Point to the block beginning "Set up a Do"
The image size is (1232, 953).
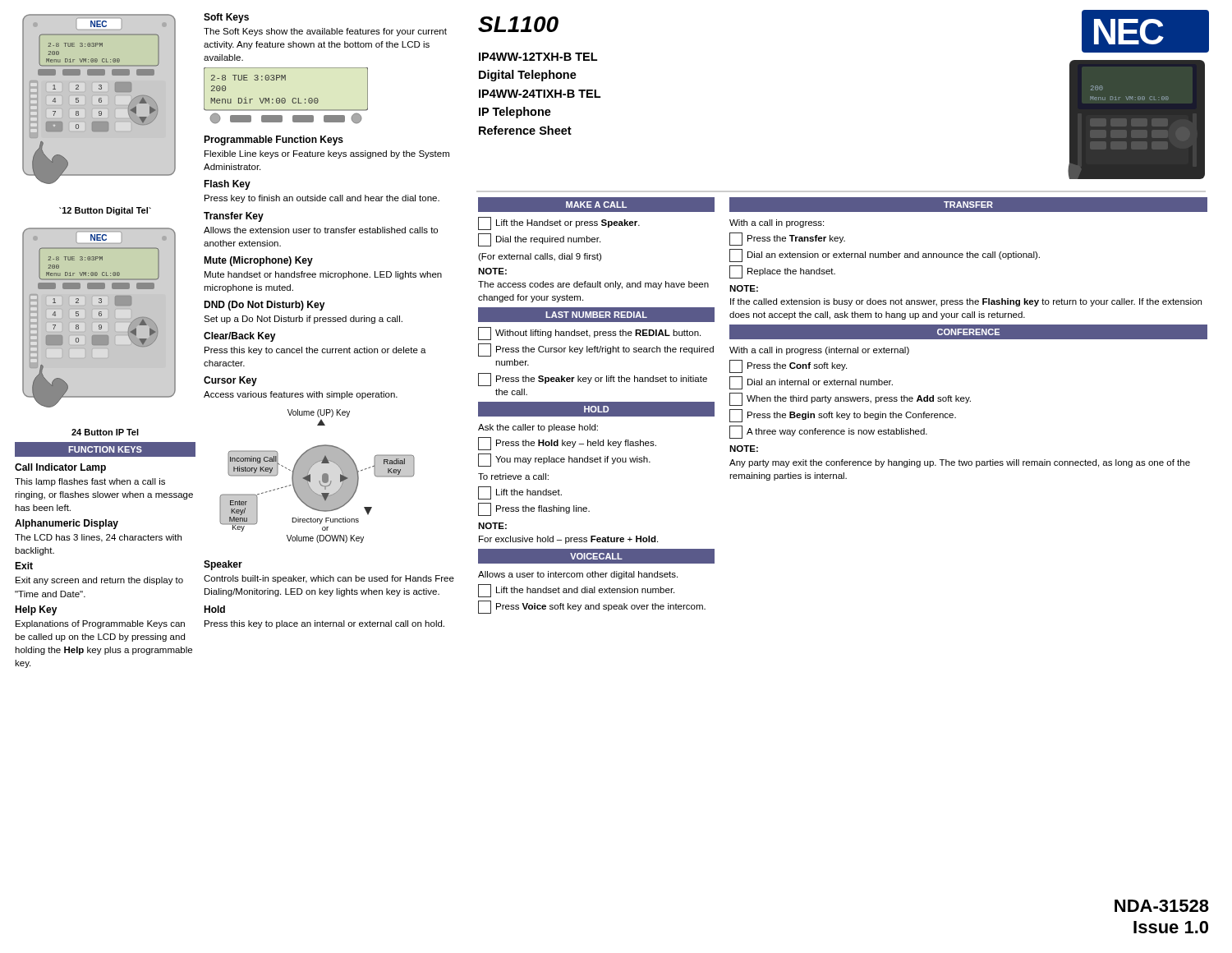(303, 319)
